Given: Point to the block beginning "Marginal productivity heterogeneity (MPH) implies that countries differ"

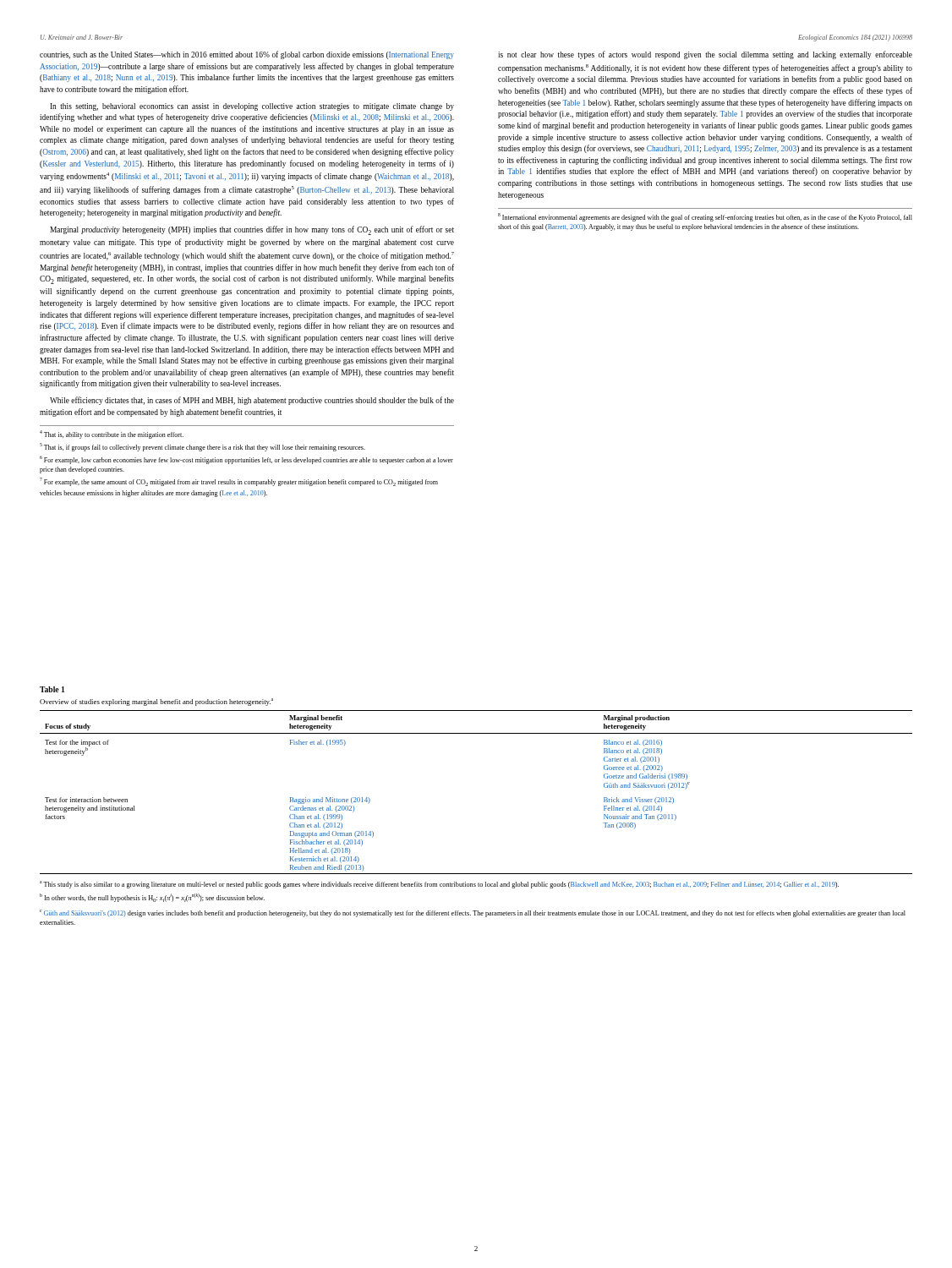Looking at the screenshot, I should click(x=247, y=308).
